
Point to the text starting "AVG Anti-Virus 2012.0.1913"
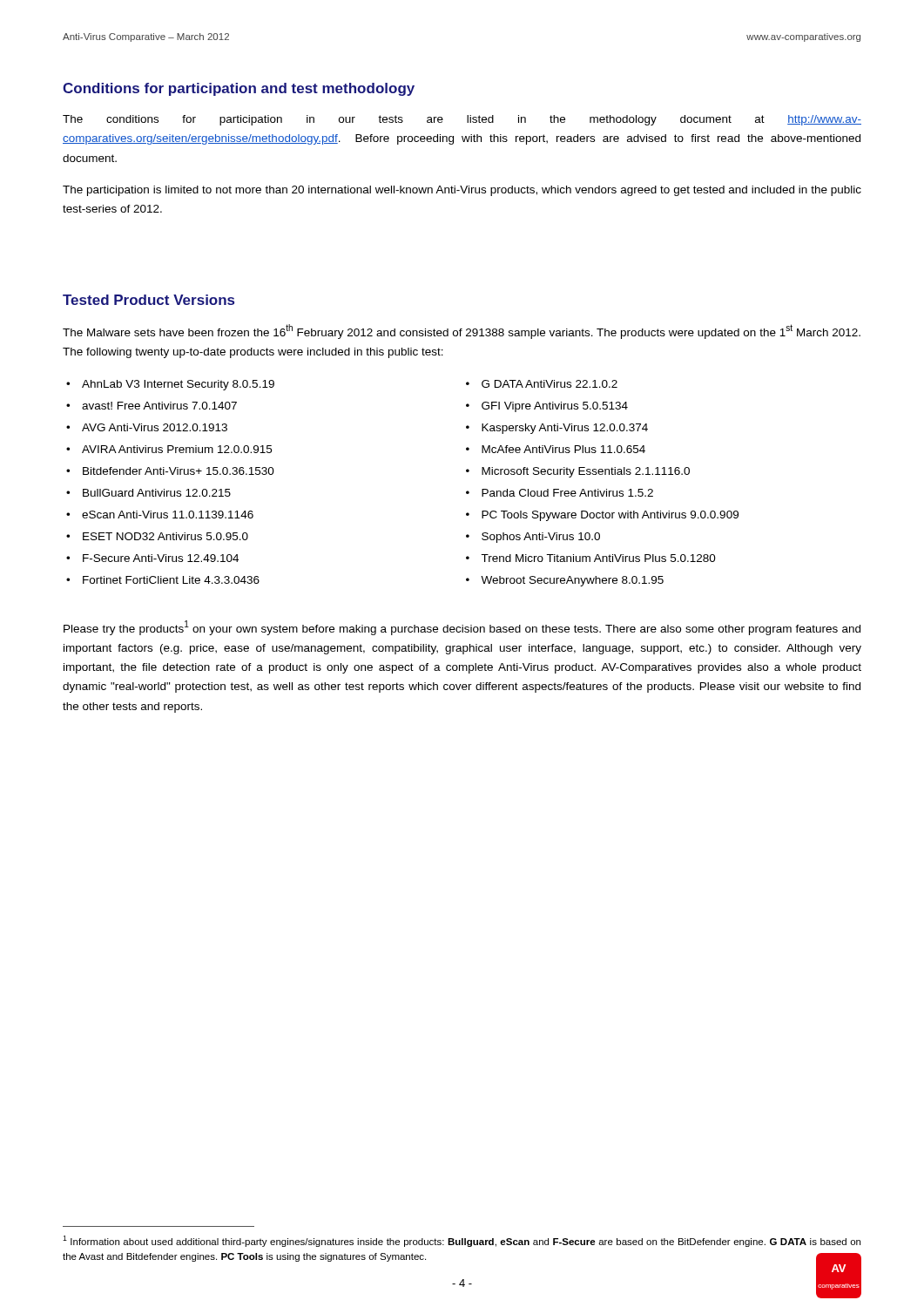point(155,428)
